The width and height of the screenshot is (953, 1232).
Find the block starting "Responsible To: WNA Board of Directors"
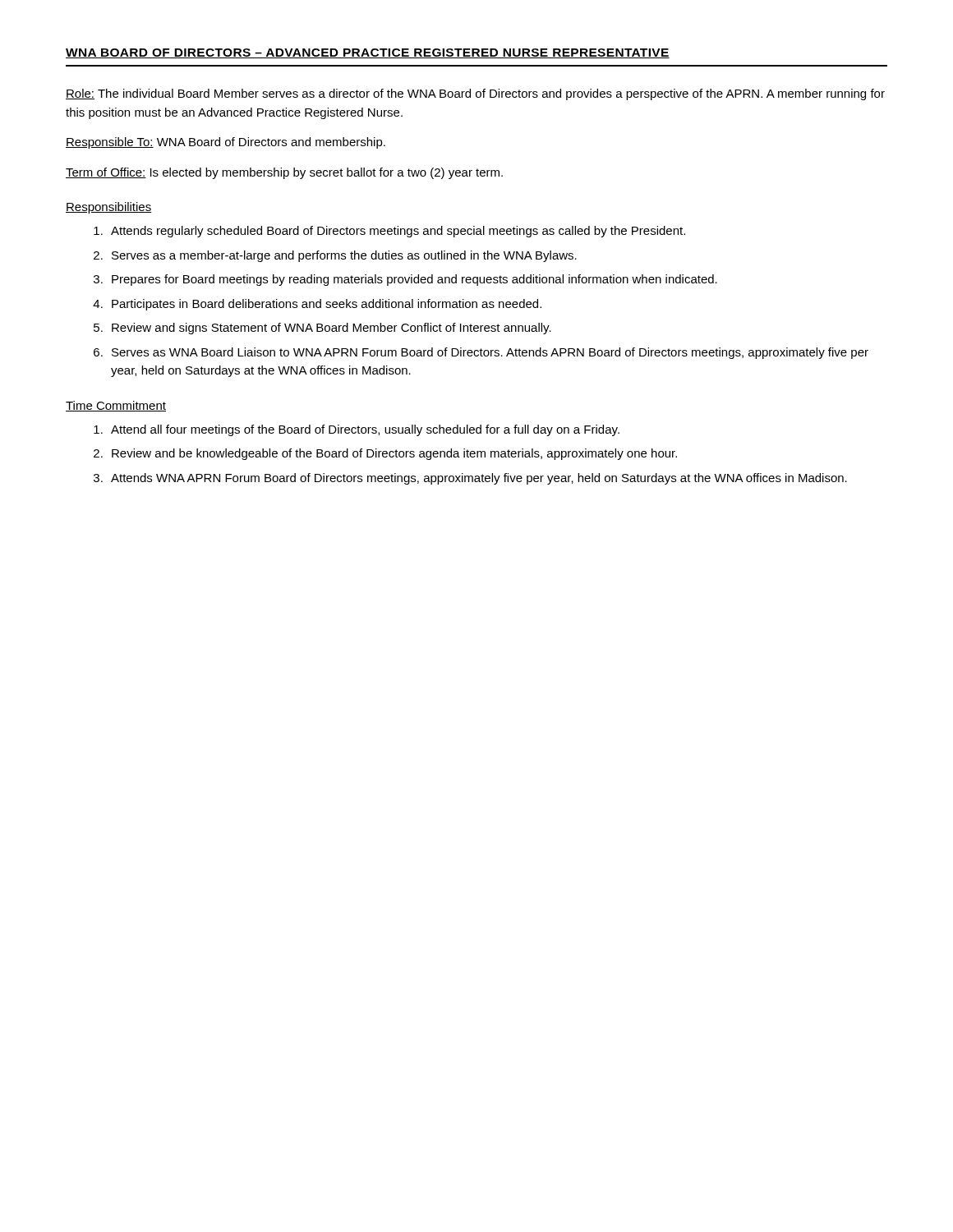click(x=226, y=142)
